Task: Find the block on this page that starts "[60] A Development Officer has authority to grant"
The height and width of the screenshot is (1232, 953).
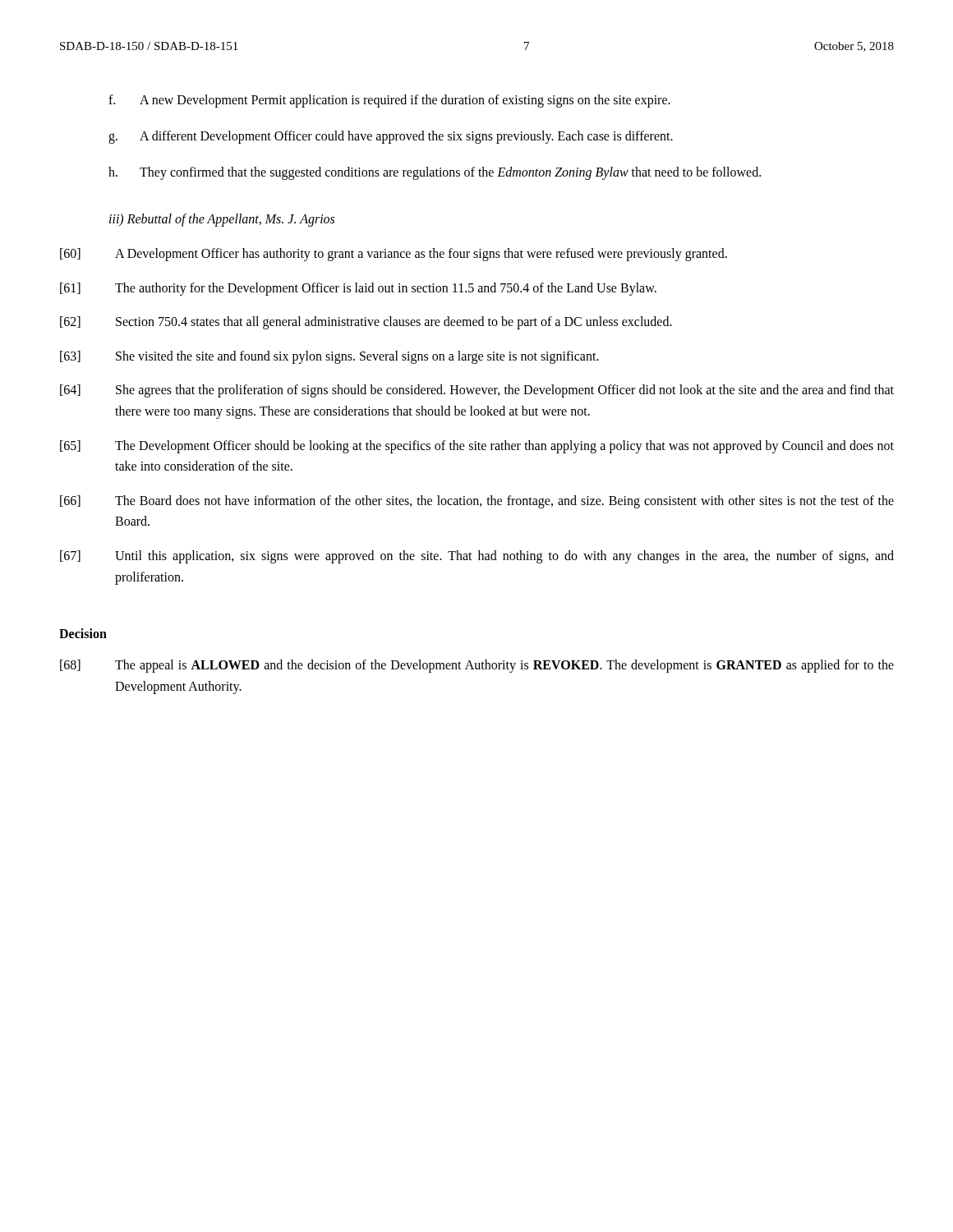Action: point(476,254)
